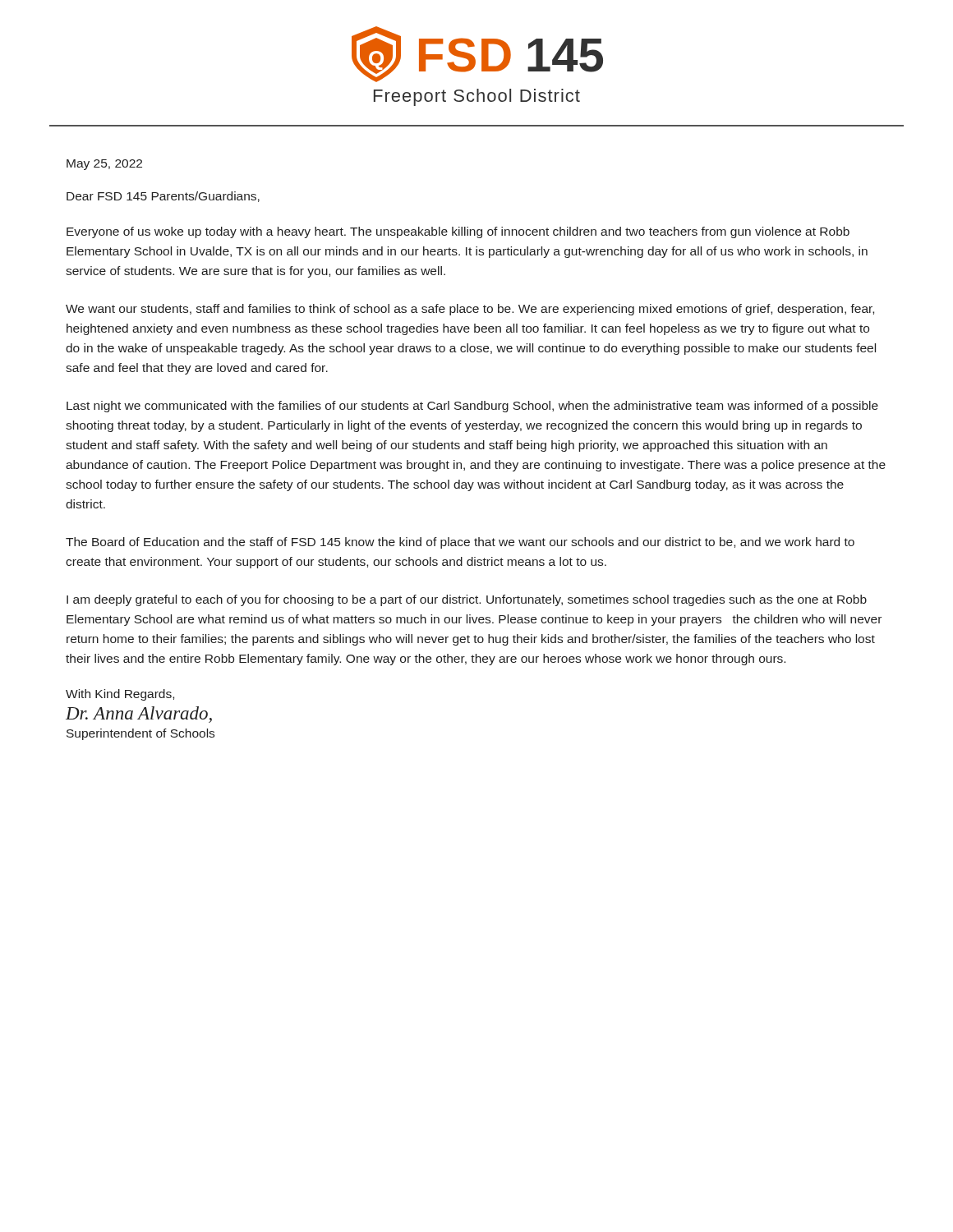This screenshot has height=1232, width=953.
Task: Navigate to the passage starting "I am deeply grateful to each"
Action: 474,629
